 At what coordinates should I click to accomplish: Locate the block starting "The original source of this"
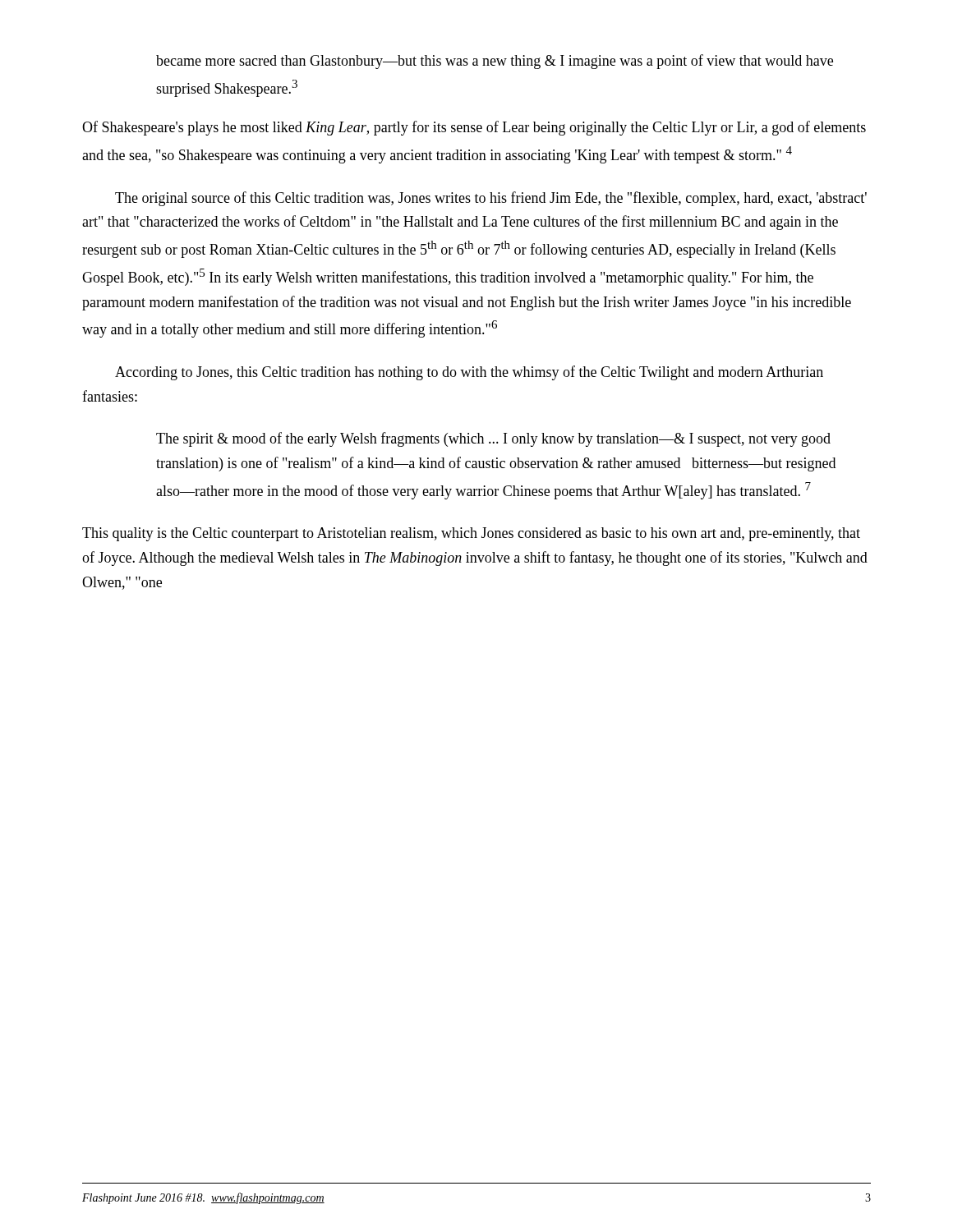475,264
